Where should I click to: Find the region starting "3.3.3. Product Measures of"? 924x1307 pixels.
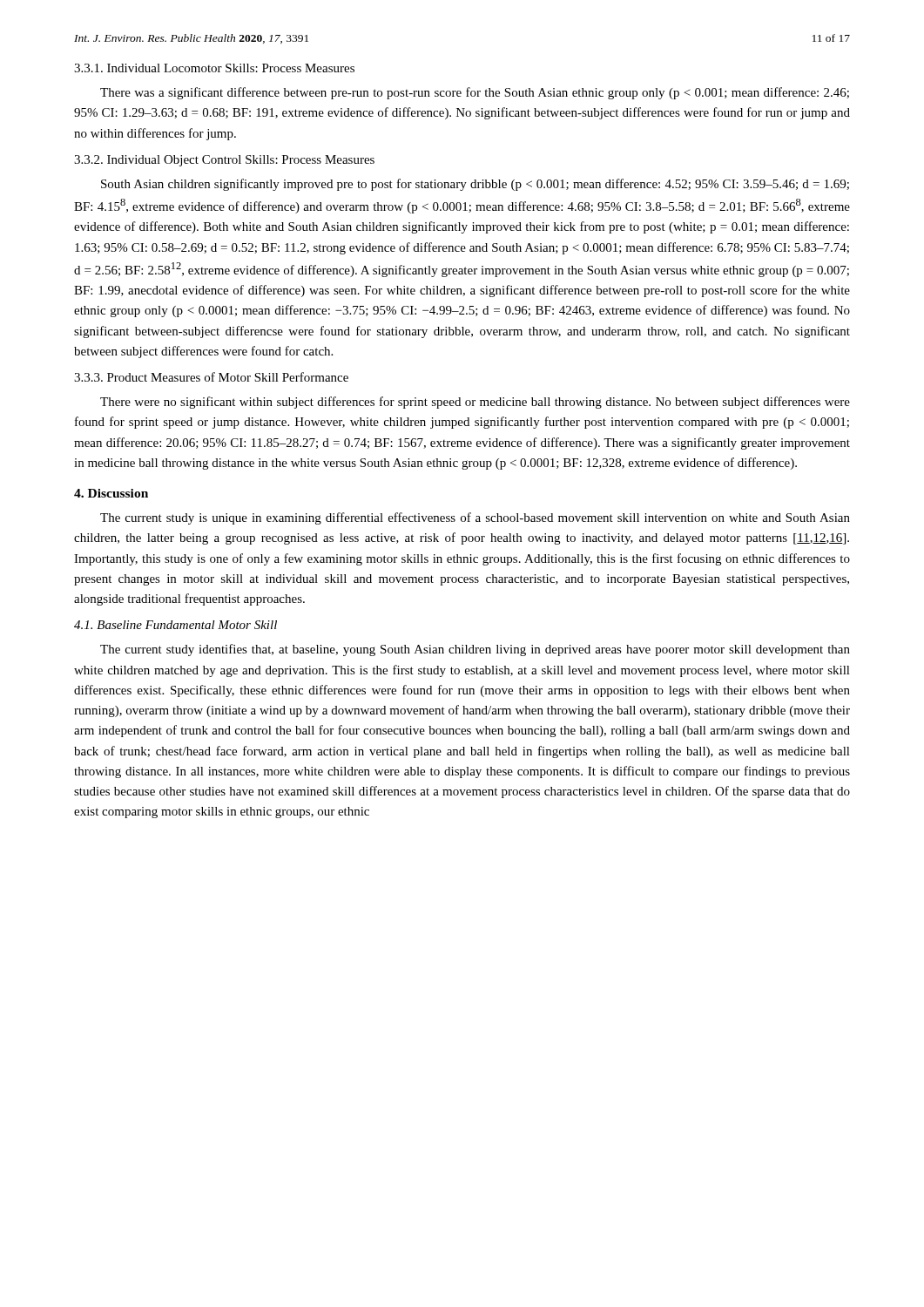[211, 377]
